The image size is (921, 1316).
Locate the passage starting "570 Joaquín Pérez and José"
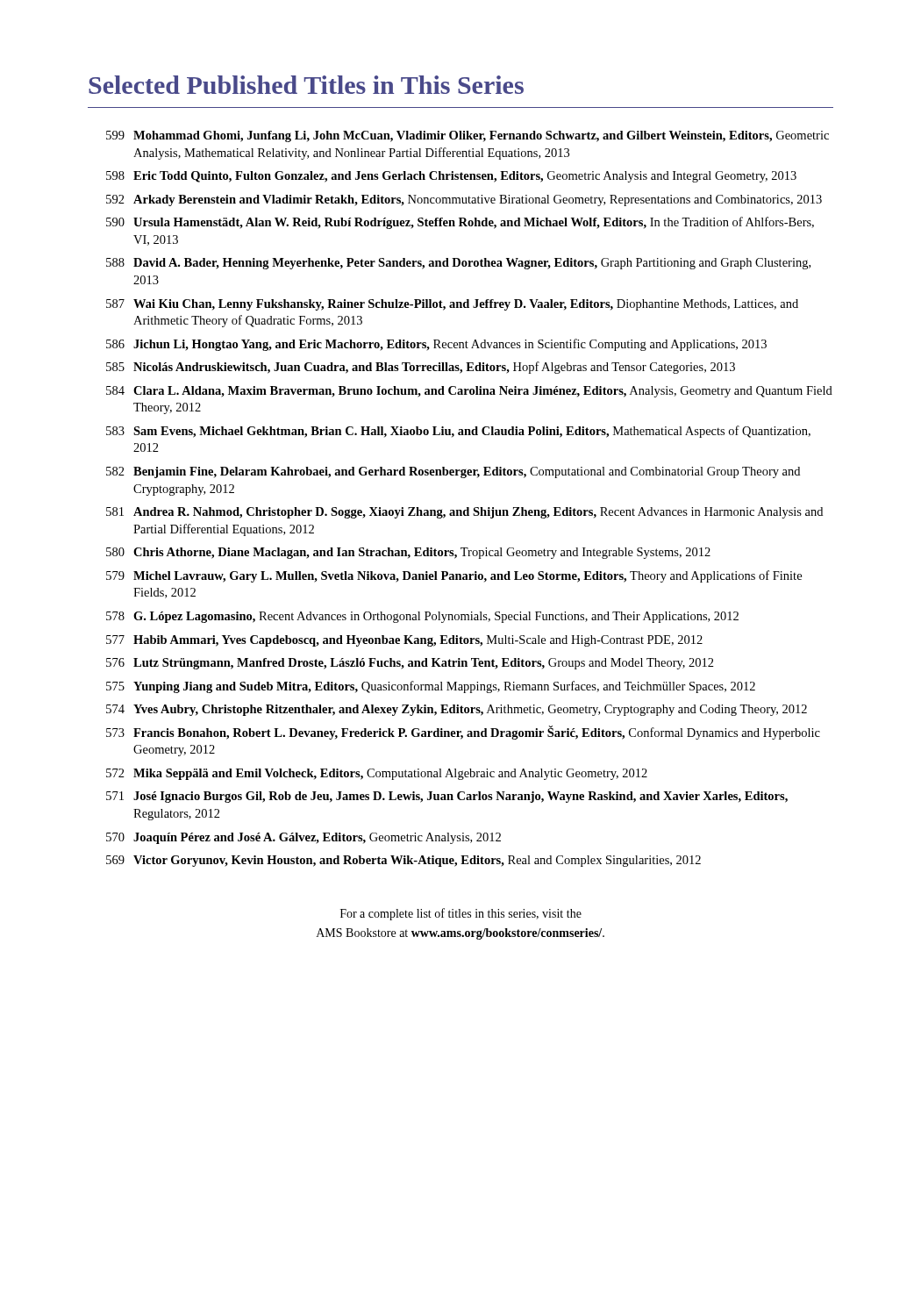460,837
